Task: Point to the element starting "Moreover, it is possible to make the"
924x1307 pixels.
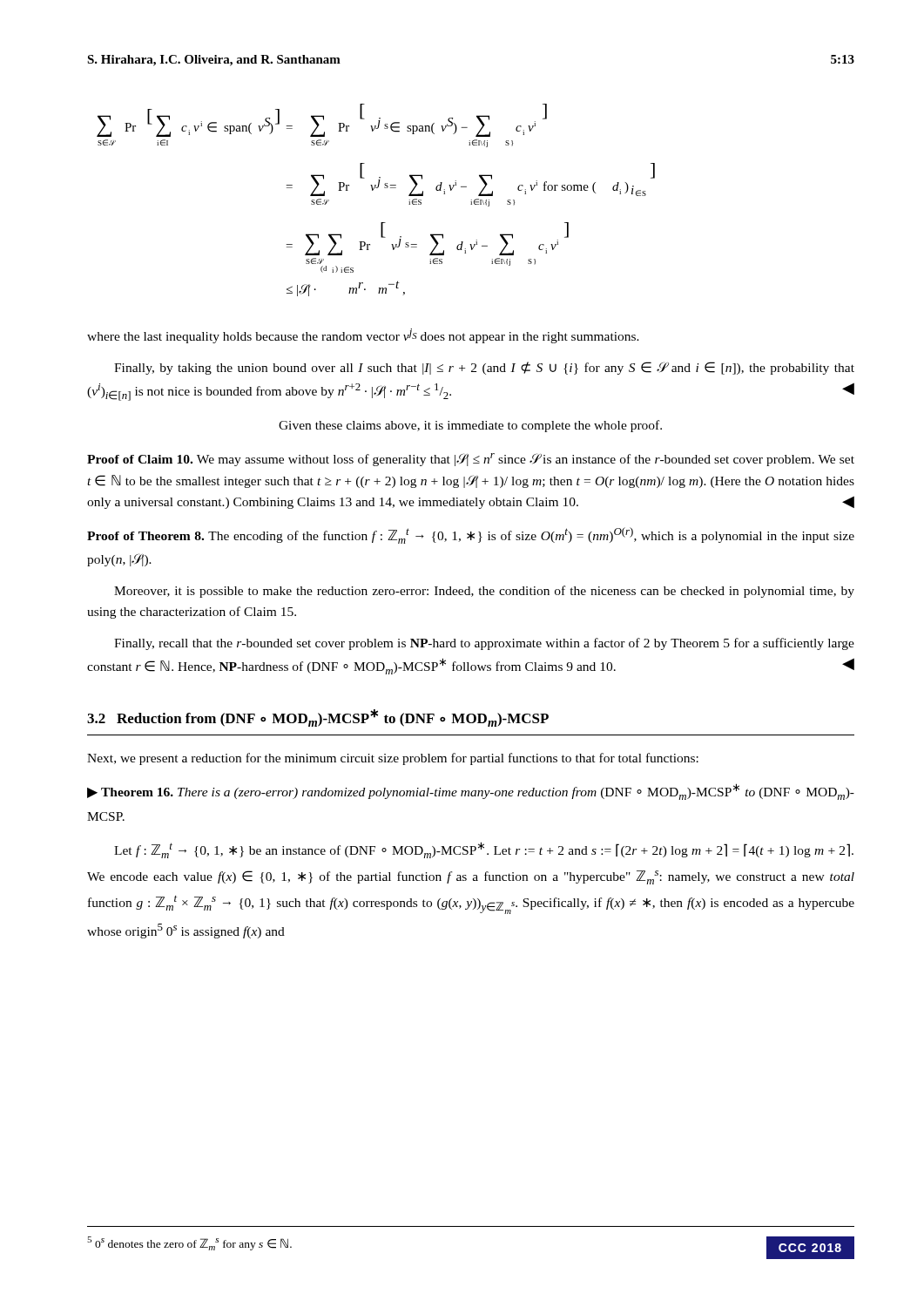Action: pos(471,601)
